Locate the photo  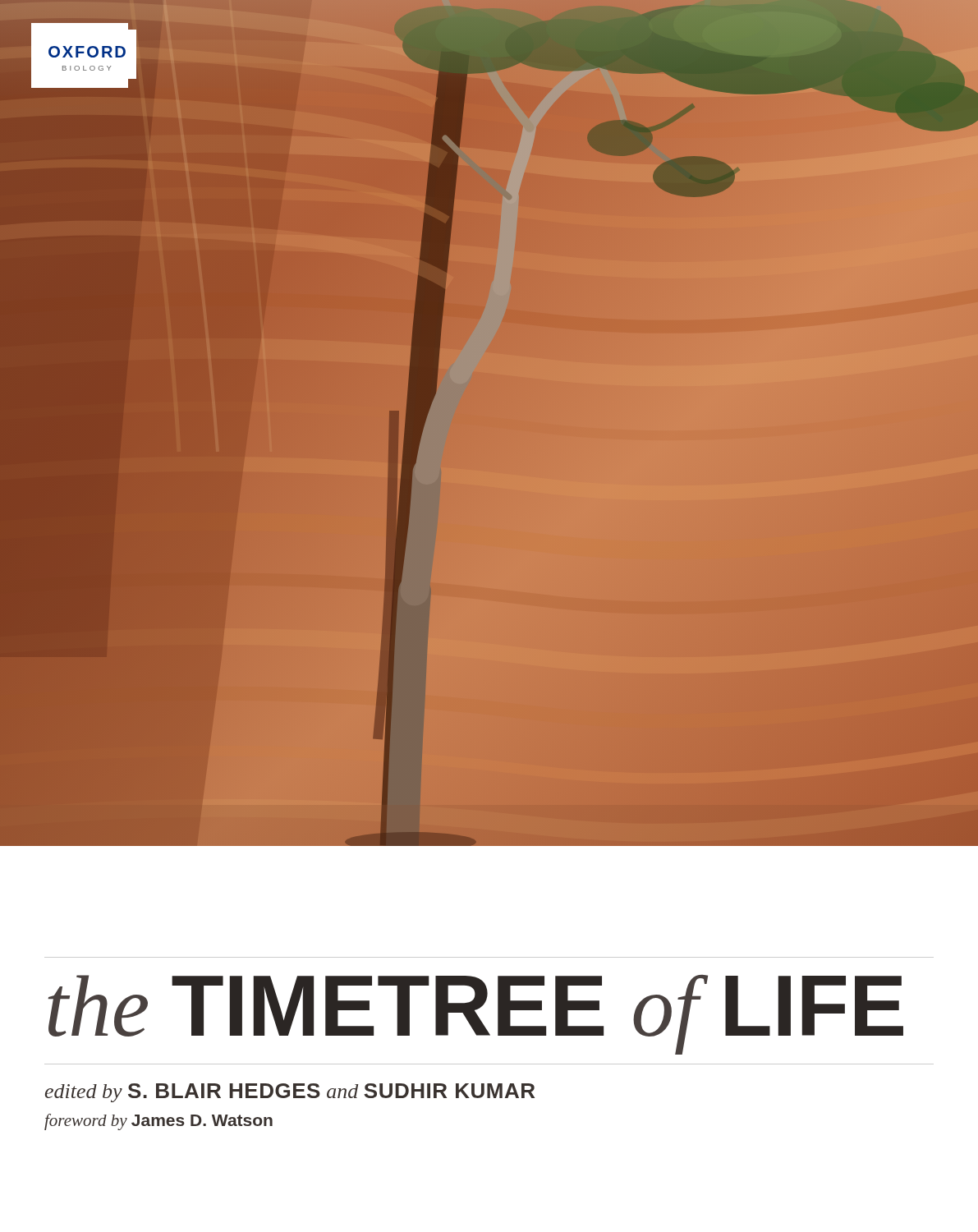pyautogui.click(x=489, y=423)
